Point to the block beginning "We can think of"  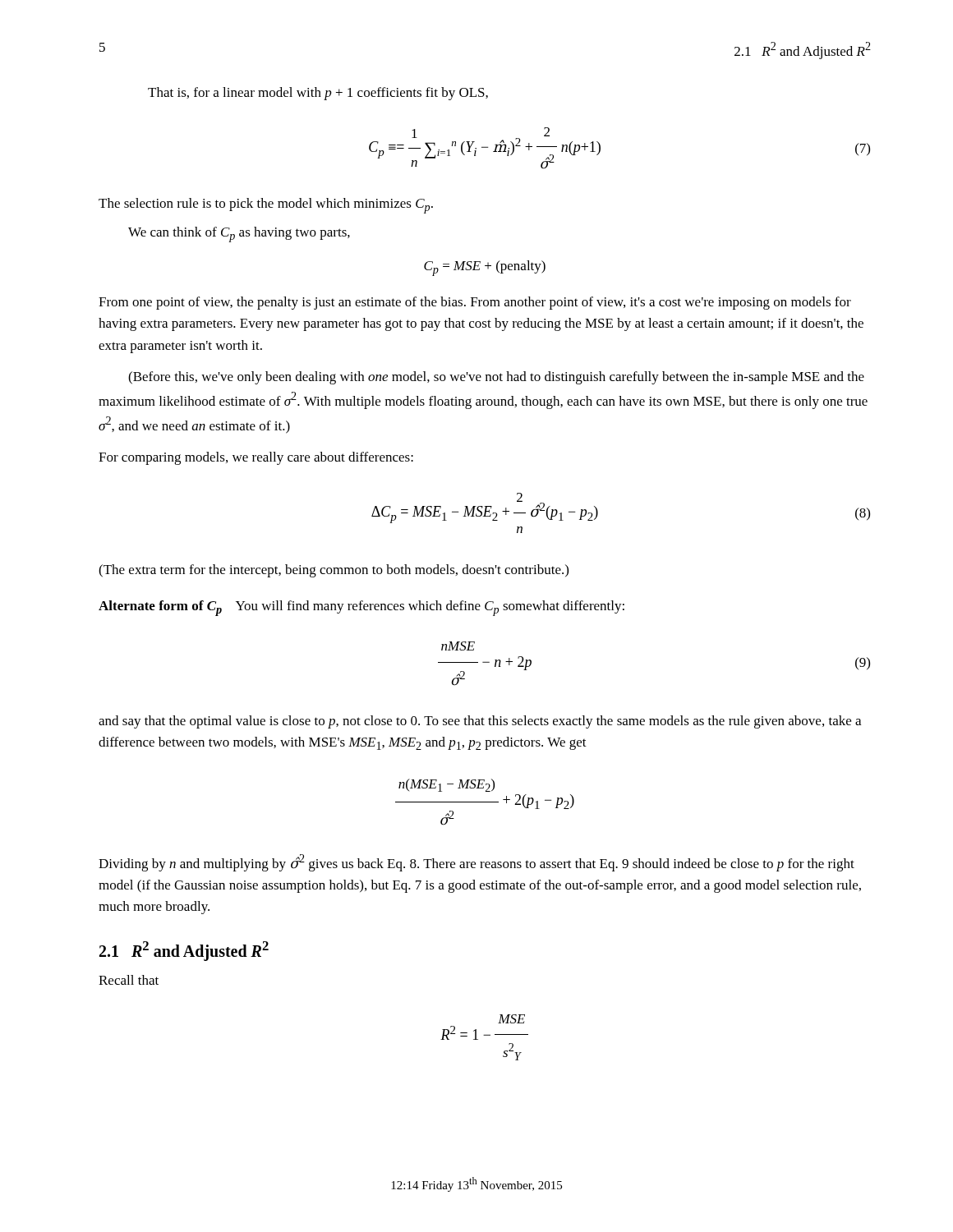pos(239,234)
